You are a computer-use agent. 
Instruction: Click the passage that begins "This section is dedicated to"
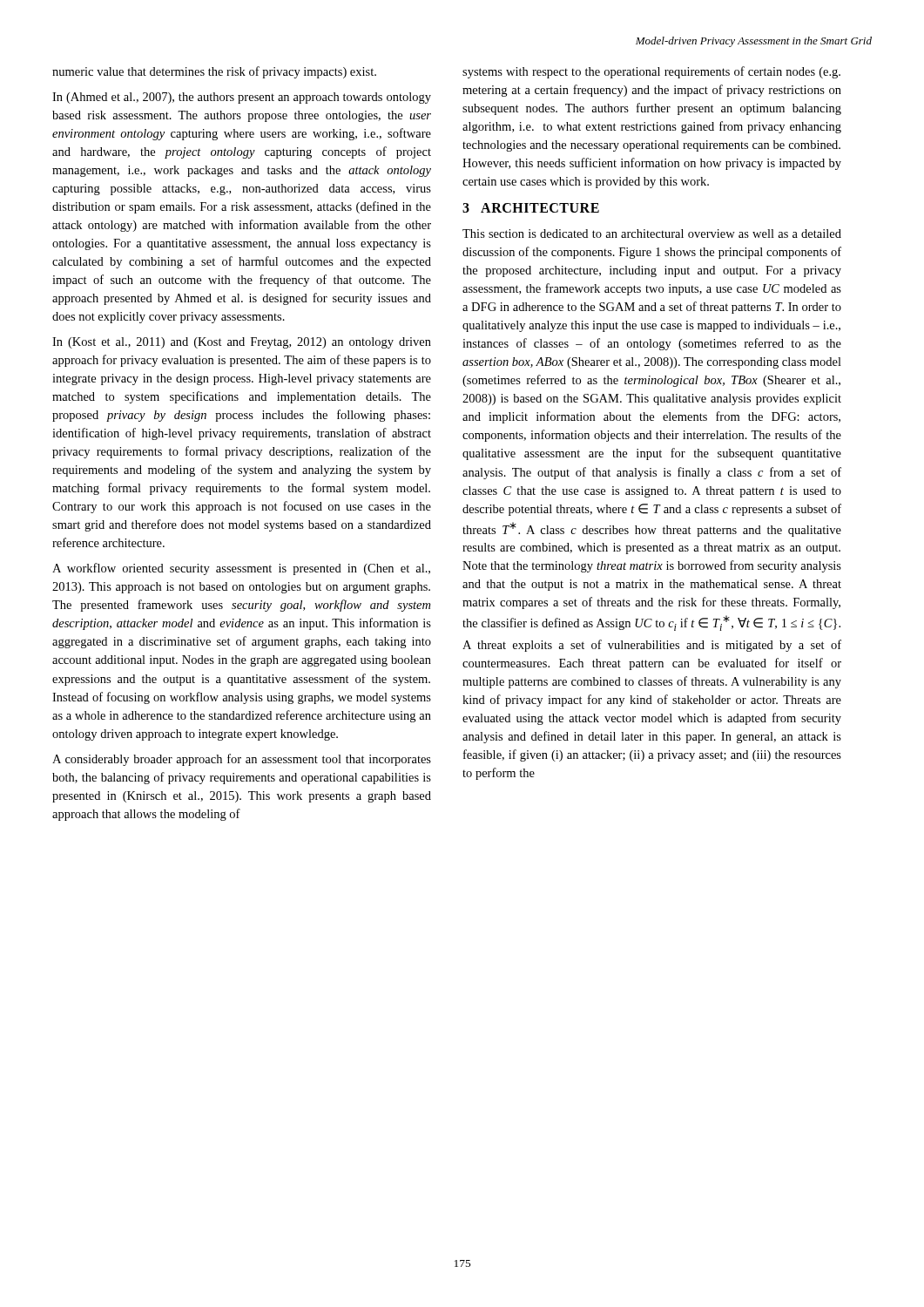(652, 504)
